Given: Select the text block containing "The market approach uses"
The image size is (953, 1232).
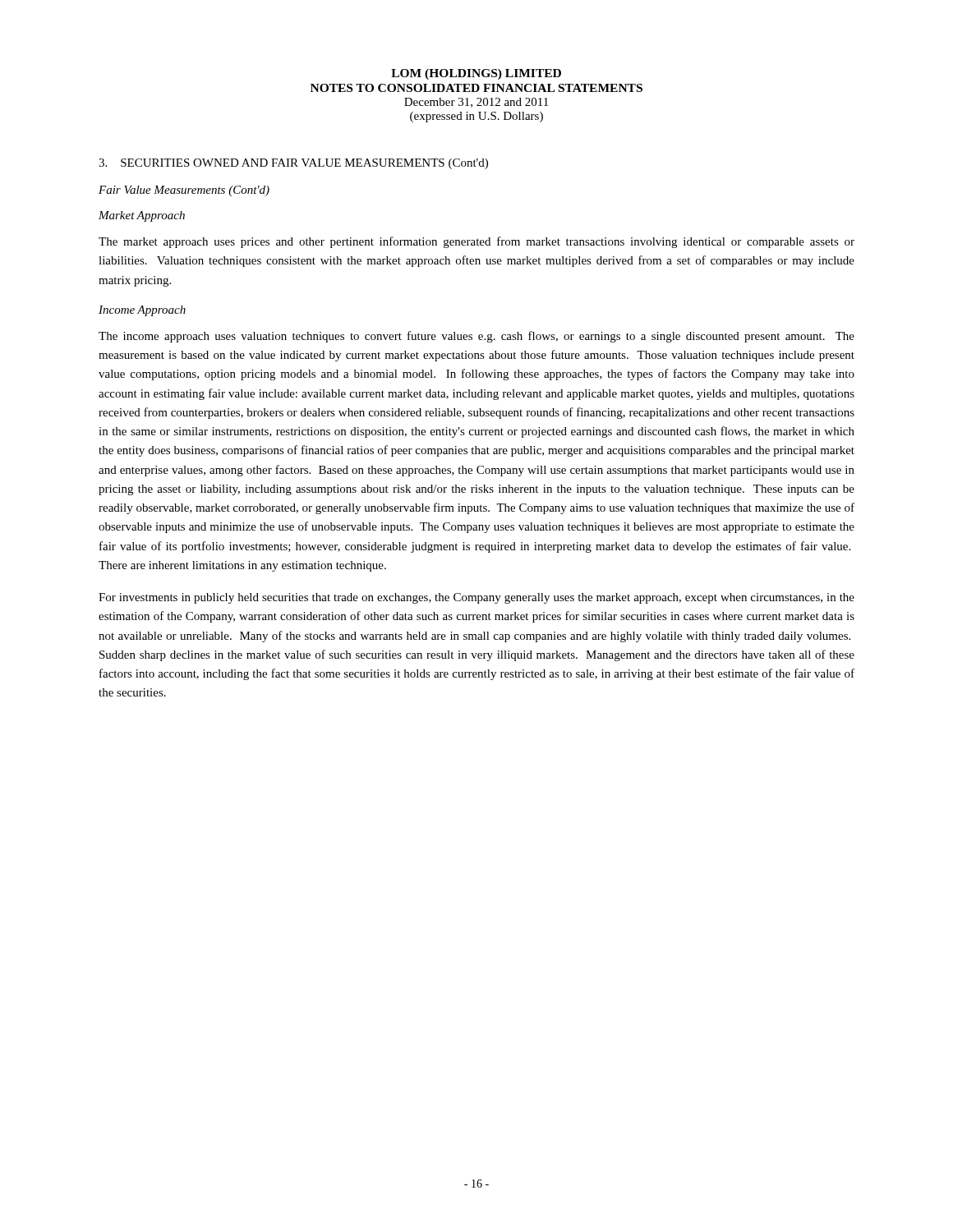Looking at the screenshot, I should pos(476,261).
